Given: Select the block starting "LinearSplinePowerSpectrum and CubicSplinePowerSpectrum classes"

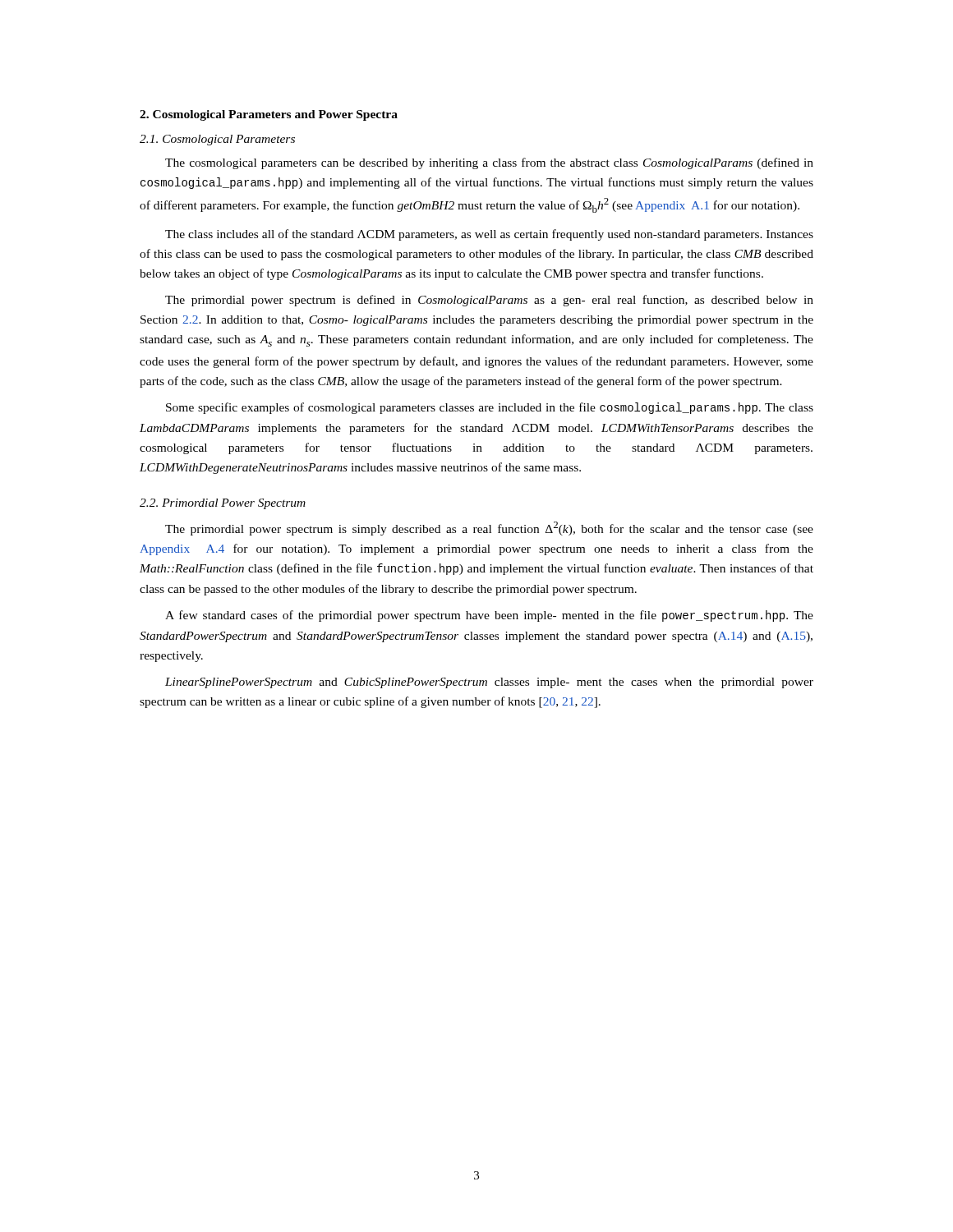Looking at the screenshot, I should click(476, 691).
